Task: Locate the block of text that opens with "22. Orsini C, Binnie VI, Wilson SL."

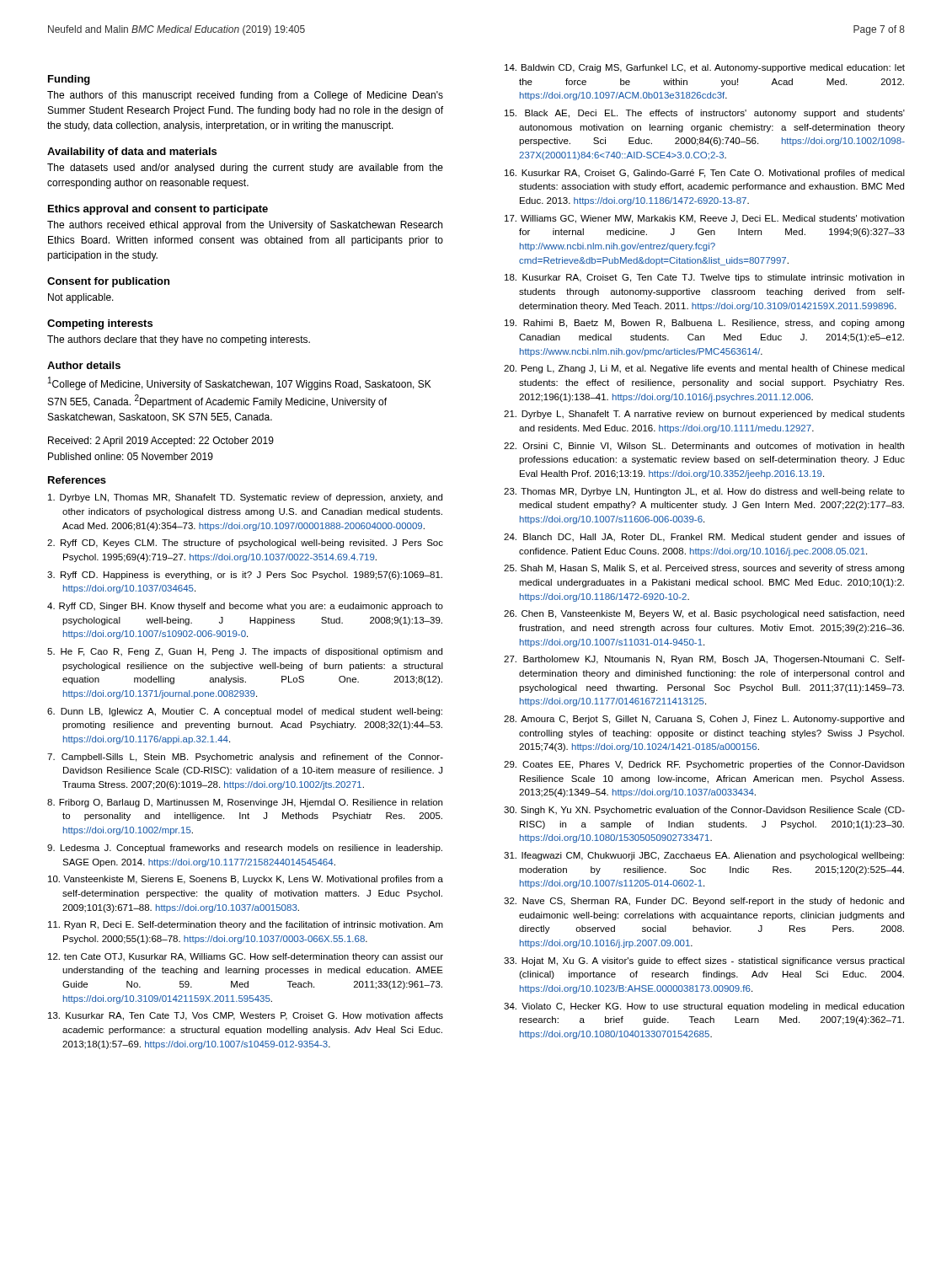Action: tap(704, 460)
